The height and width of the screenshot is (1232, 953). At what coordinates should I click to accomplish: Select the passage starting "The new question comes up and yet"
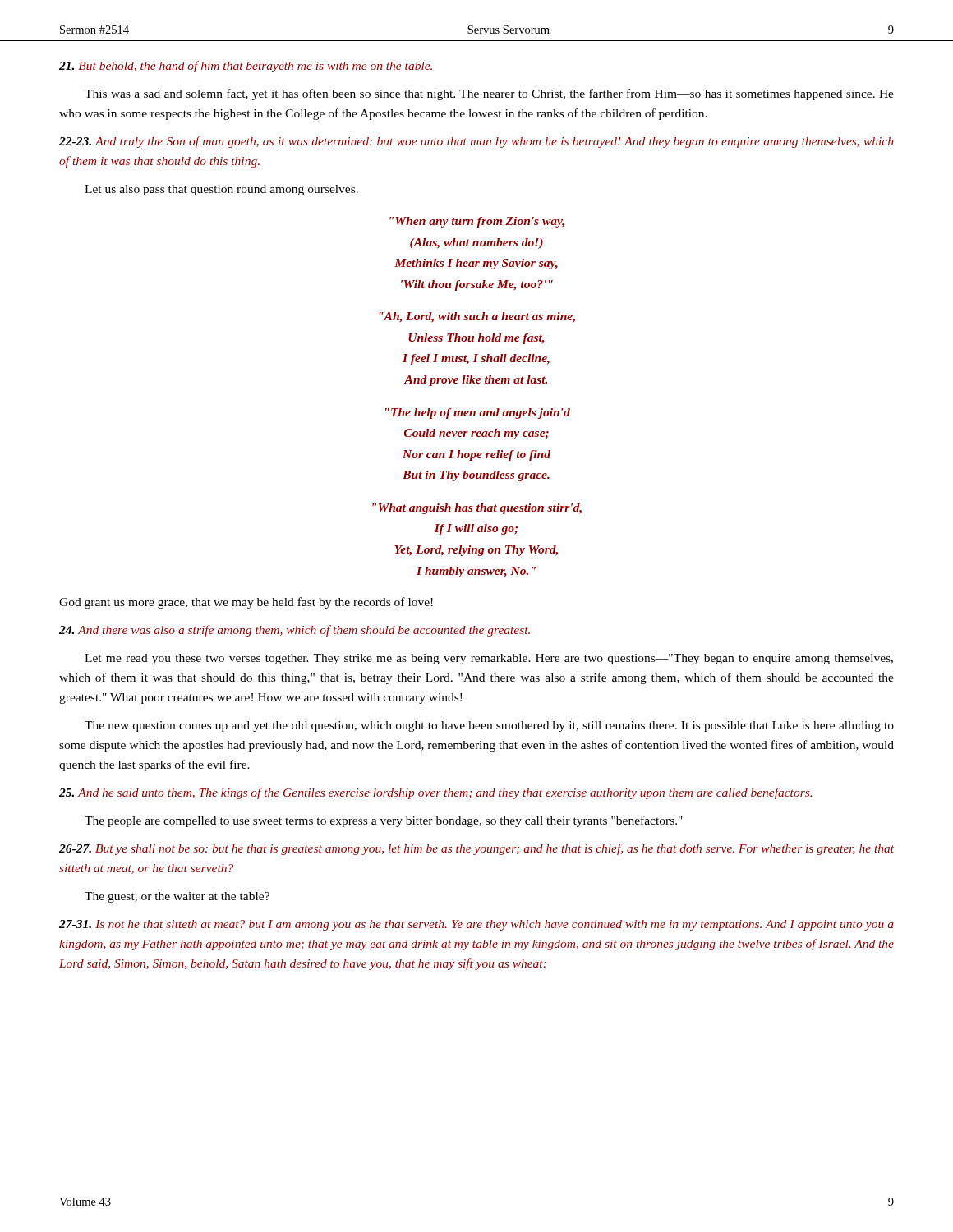[476, 745]
